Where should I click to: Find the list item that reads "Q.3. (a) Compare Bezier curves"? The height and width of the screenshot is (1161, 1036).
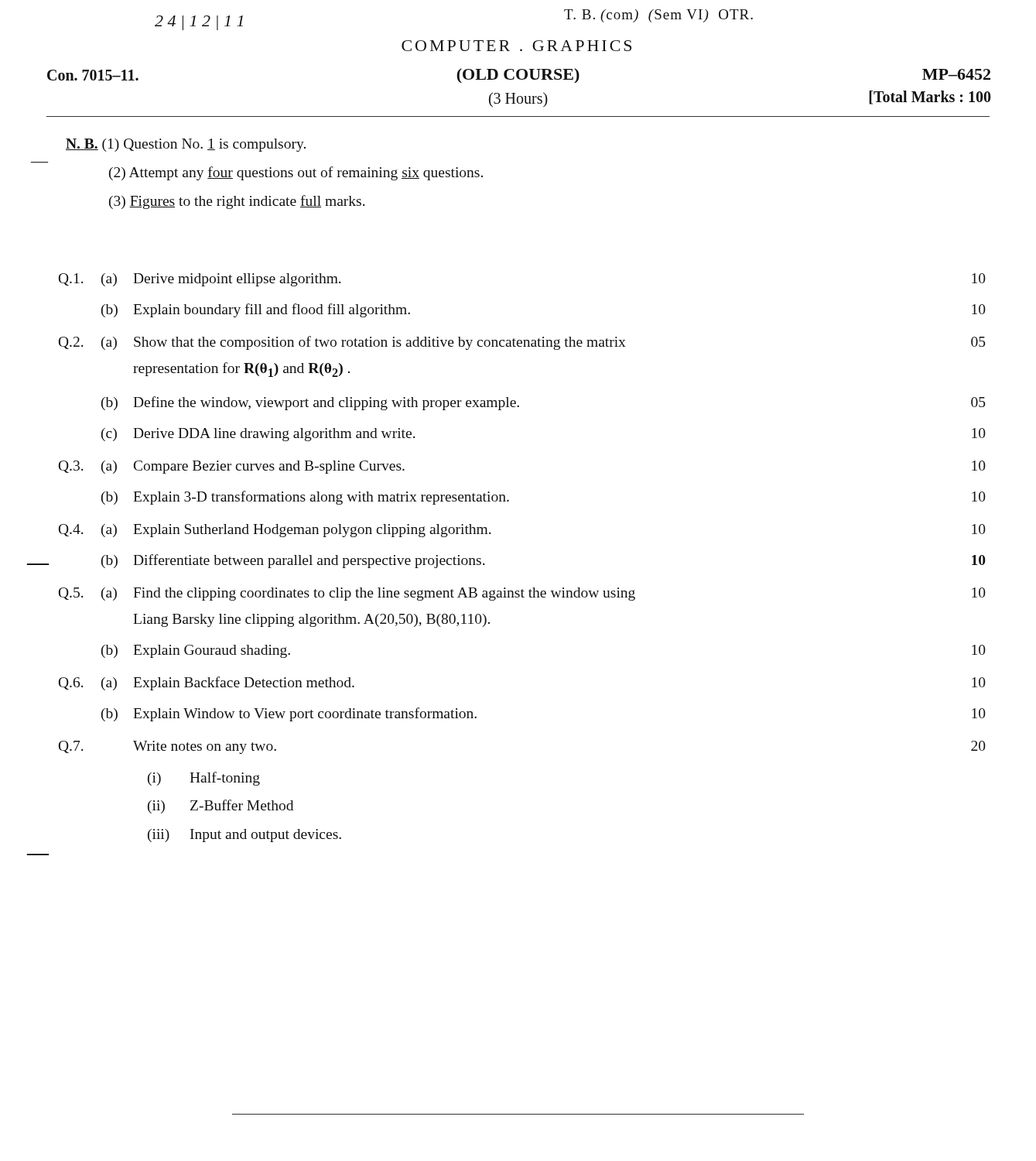pyautogui.click(x=78, y=466)
